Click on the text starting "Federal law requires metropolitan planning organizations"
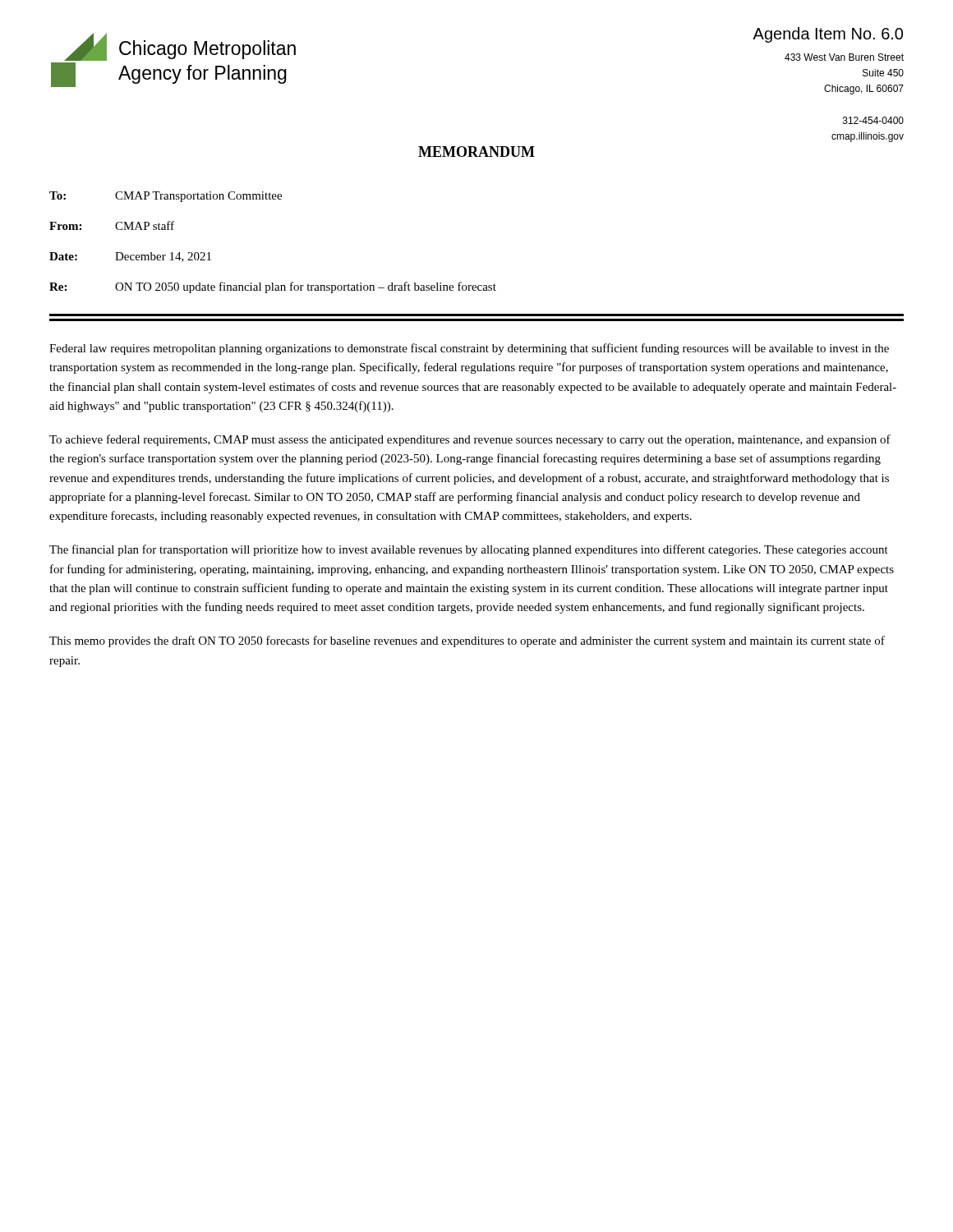The width and height of the screenshot is (953, 1232). click(x=473, y=377)
